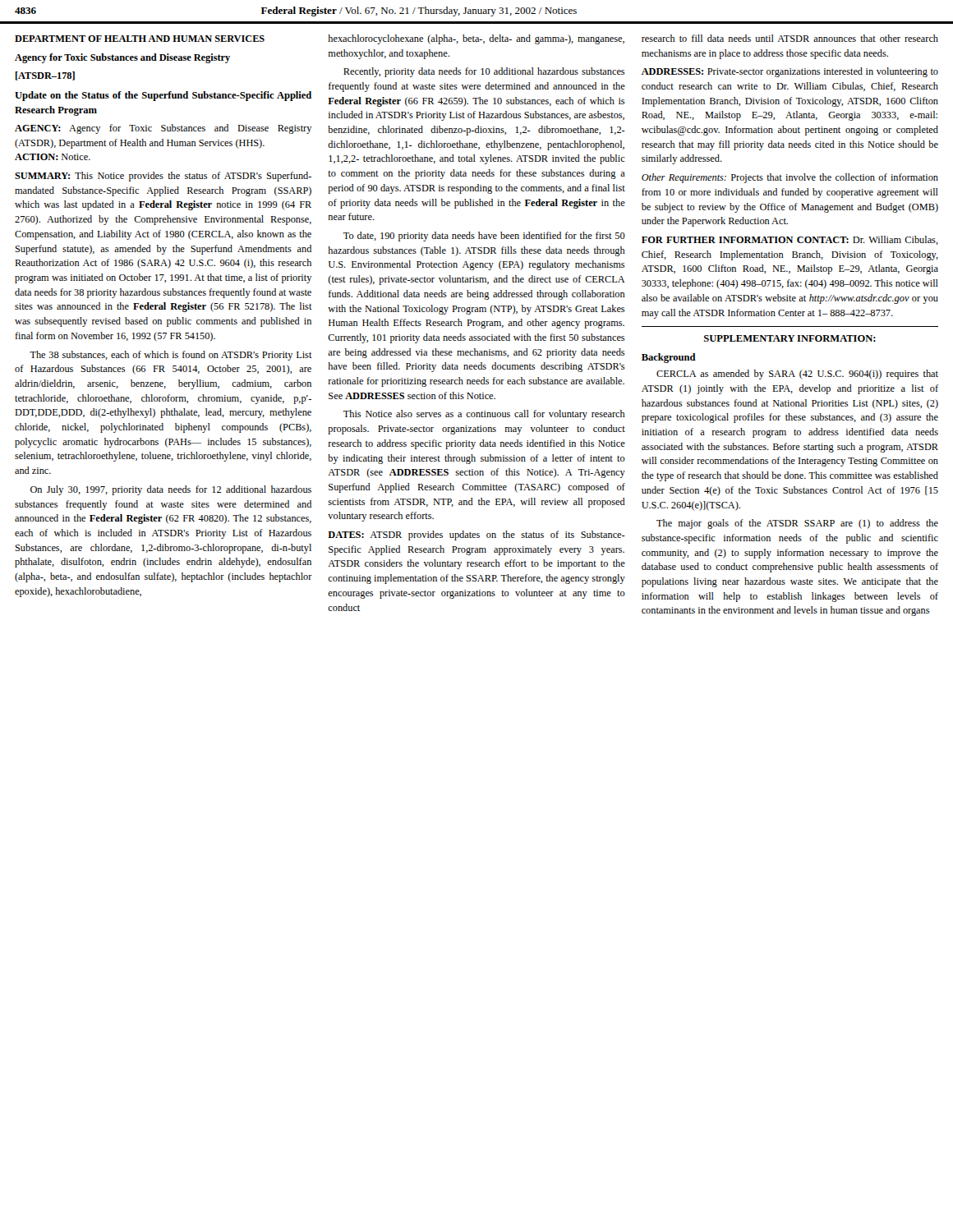Click on the text block that reads "Recently, priority data"
This screenshot has width=953, height=1232.
point(476,145)
